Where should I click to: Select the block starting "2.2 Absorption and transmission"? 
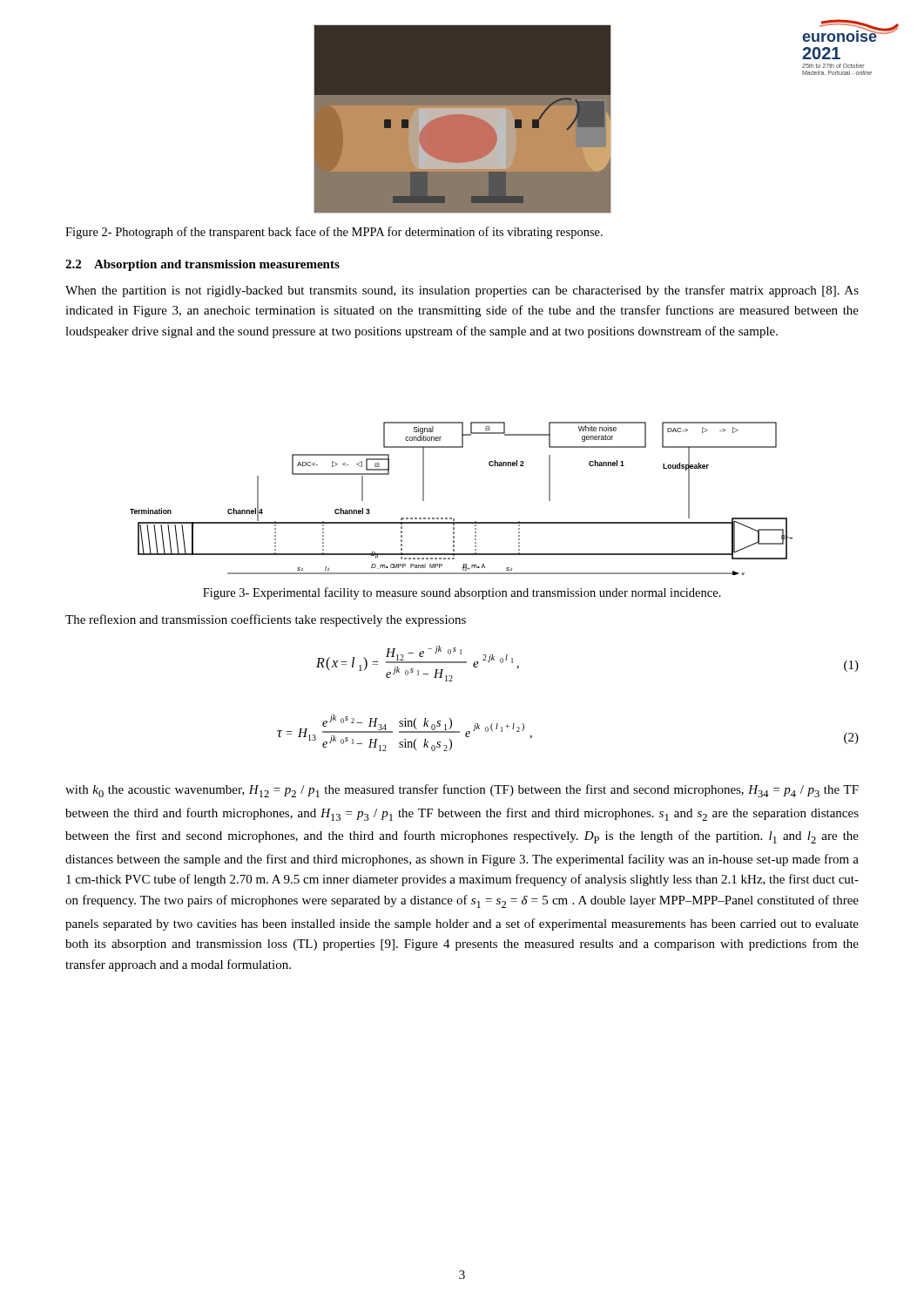(x=202, y=264)
